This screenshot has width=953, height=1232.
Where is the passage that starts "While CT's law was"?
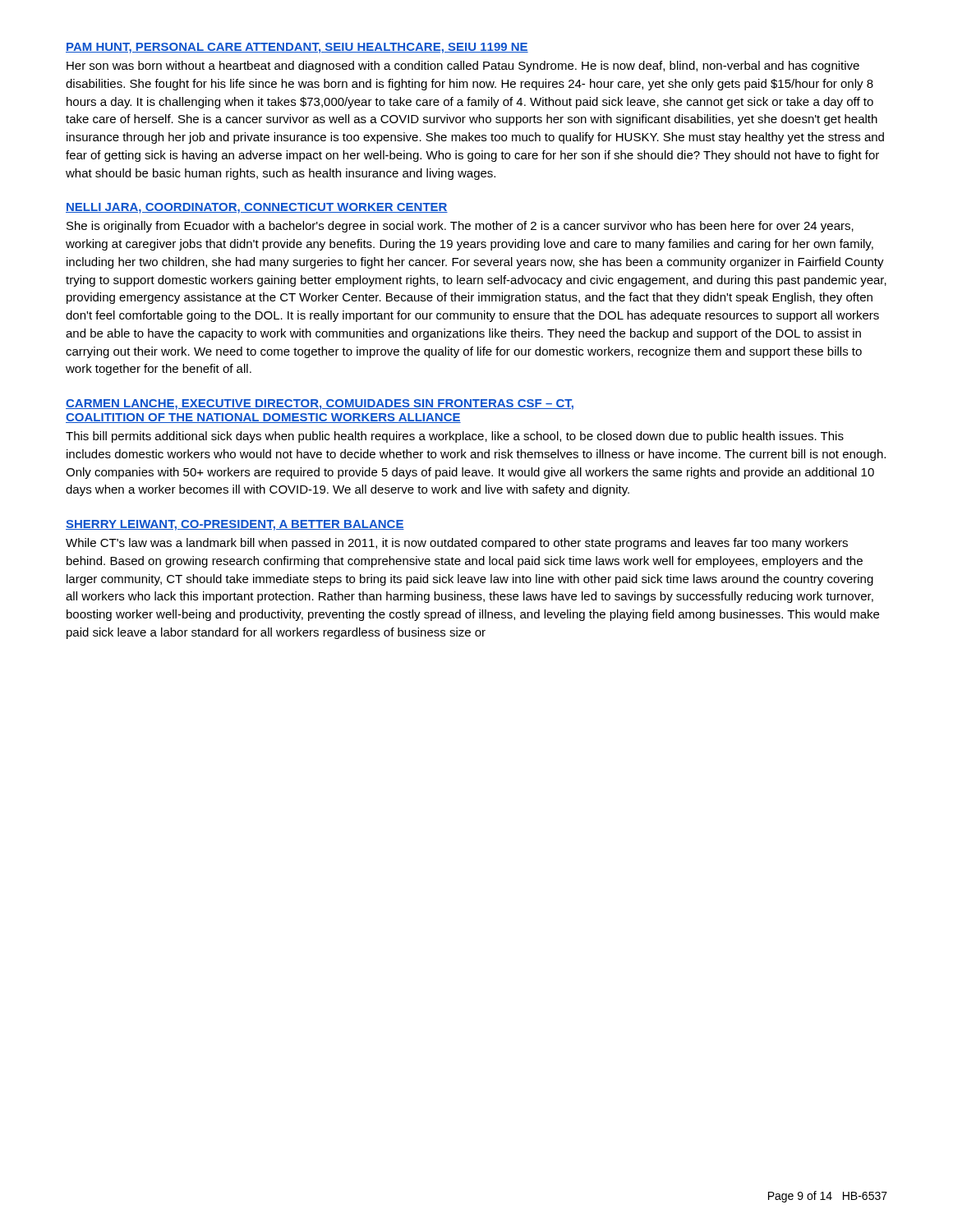pos(473,587)
